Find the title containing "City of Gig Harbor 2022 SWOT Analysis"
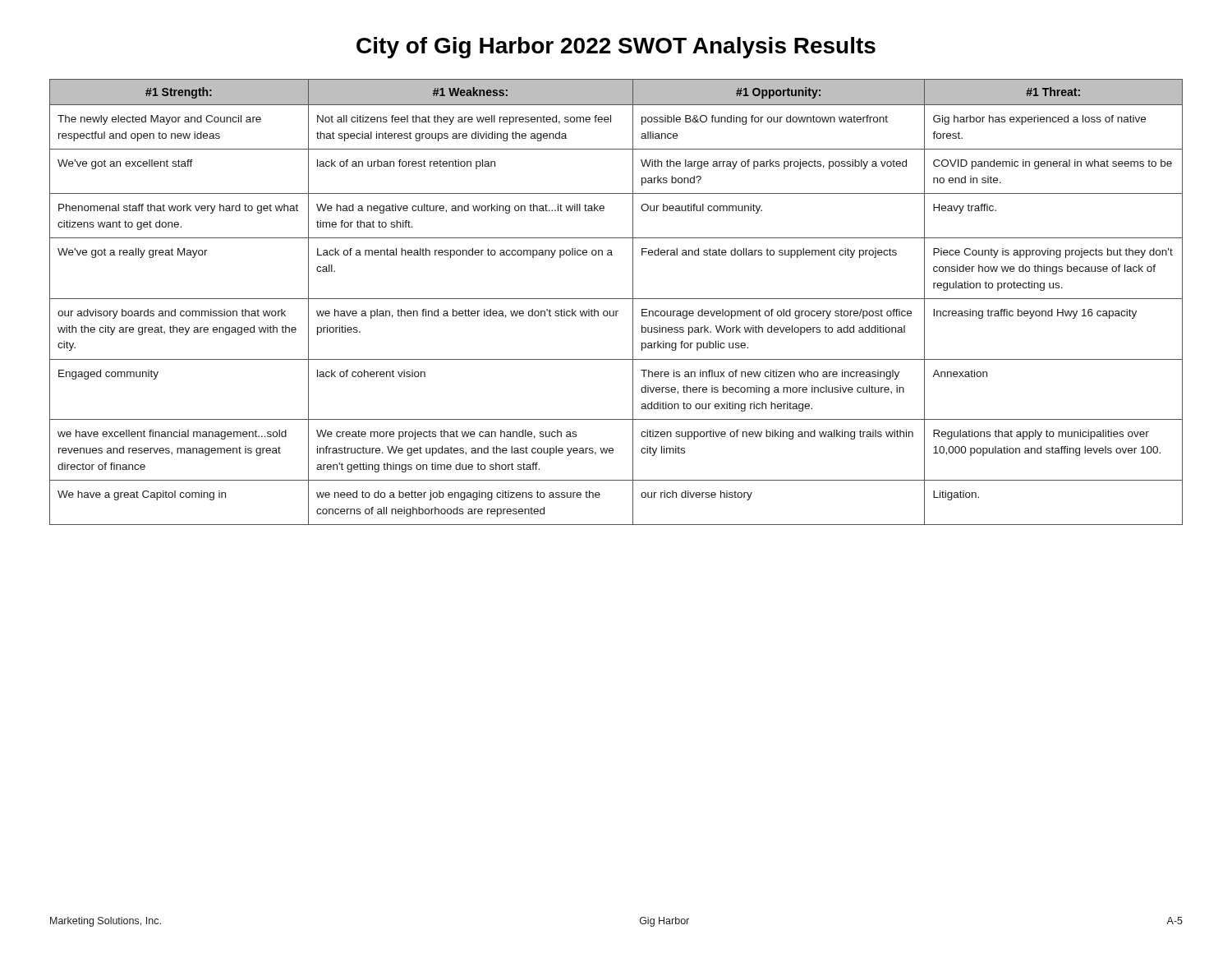Screen dimensions: 953x1232 (x=616, y=46)
